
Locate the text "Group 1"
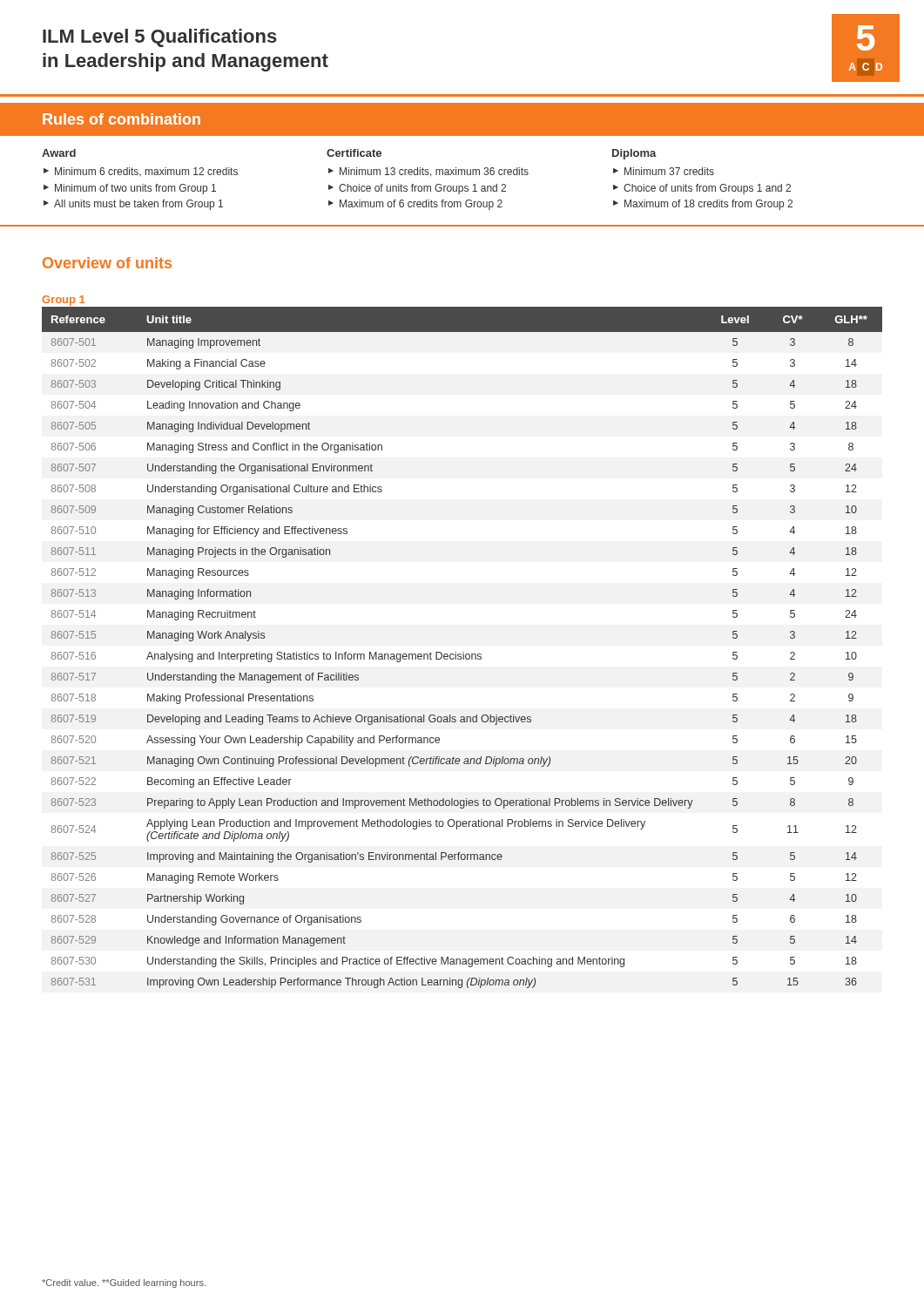pos(63,299)
